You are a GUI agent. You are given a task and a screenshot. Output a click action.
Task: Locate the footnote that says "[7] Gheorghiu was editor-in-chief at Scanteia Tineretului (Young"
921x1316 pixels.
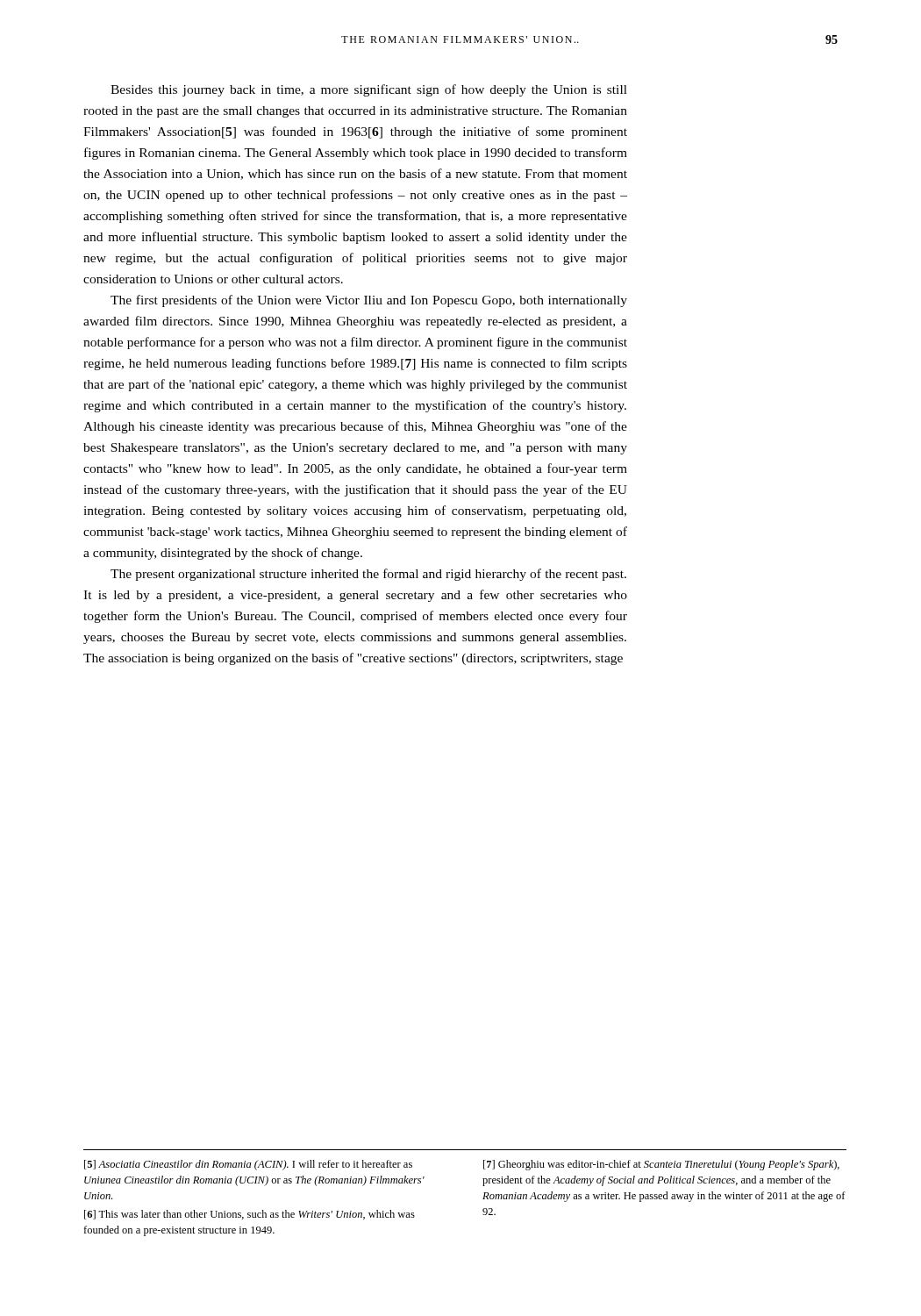[x=664, y=1188]
